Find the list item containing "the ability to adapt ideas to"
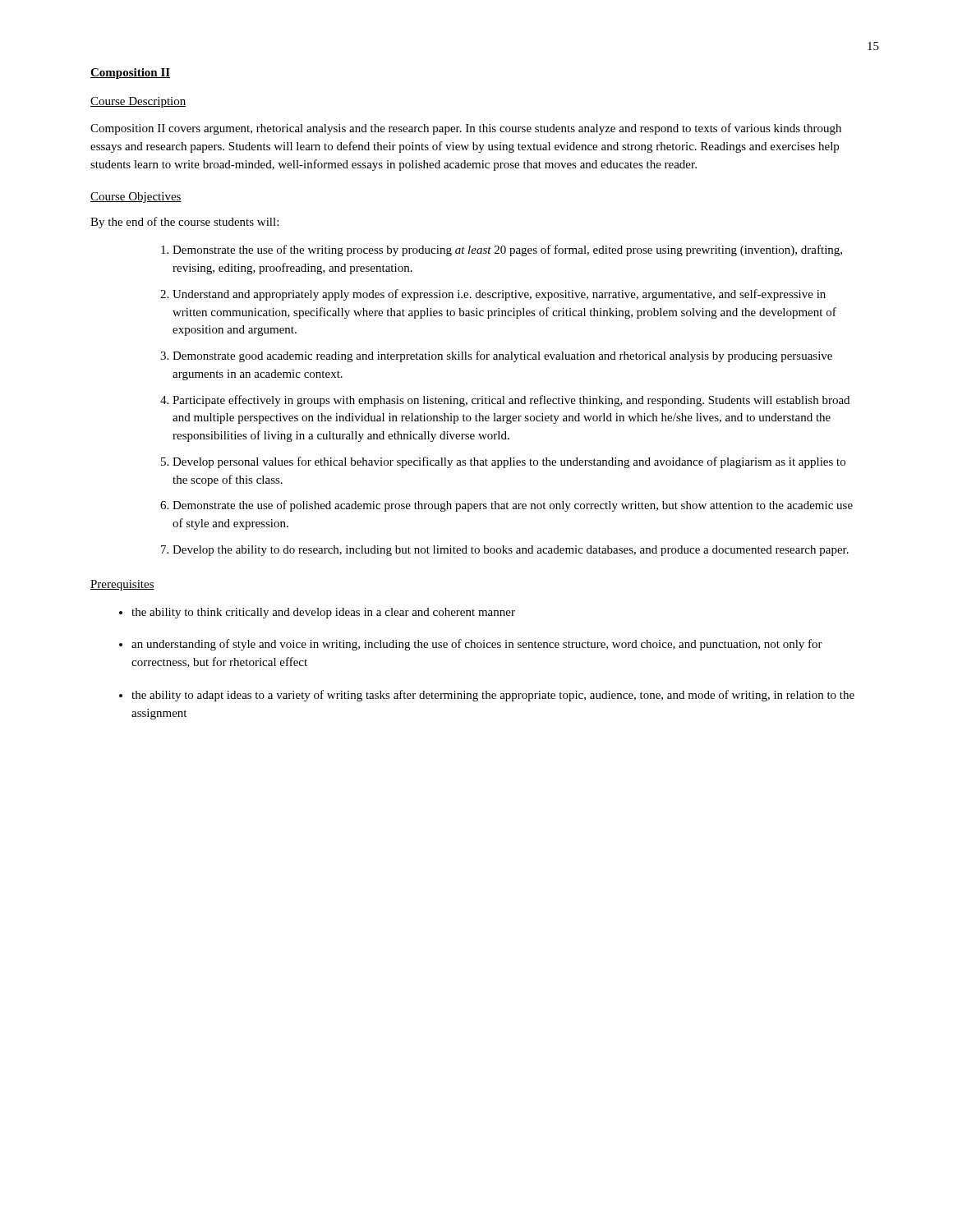The image size is (953, 1232). click(x=497, y=704)
